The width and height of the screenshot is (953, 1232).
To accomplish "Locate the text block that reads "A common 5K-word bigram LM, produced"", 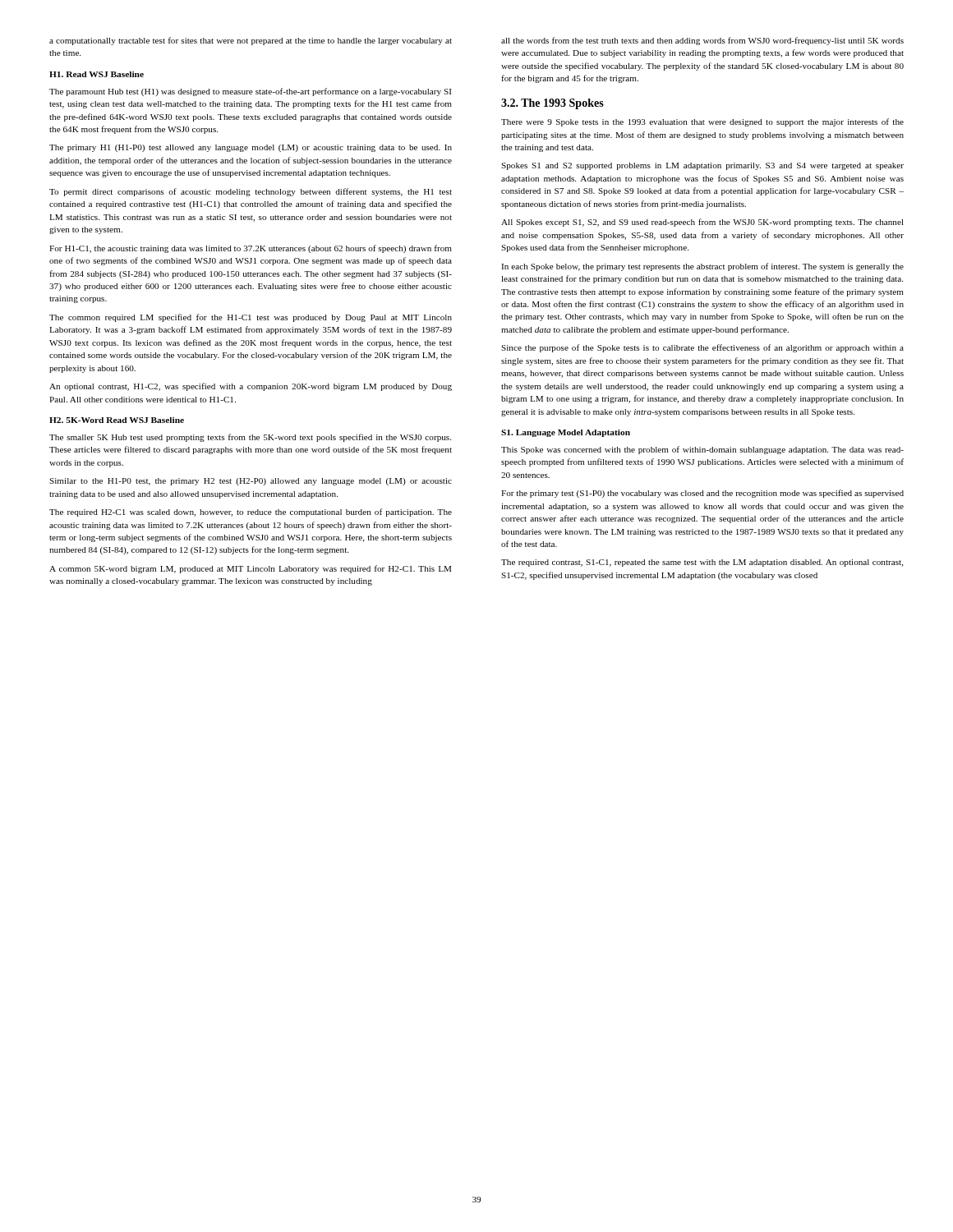I will [251, 575].
